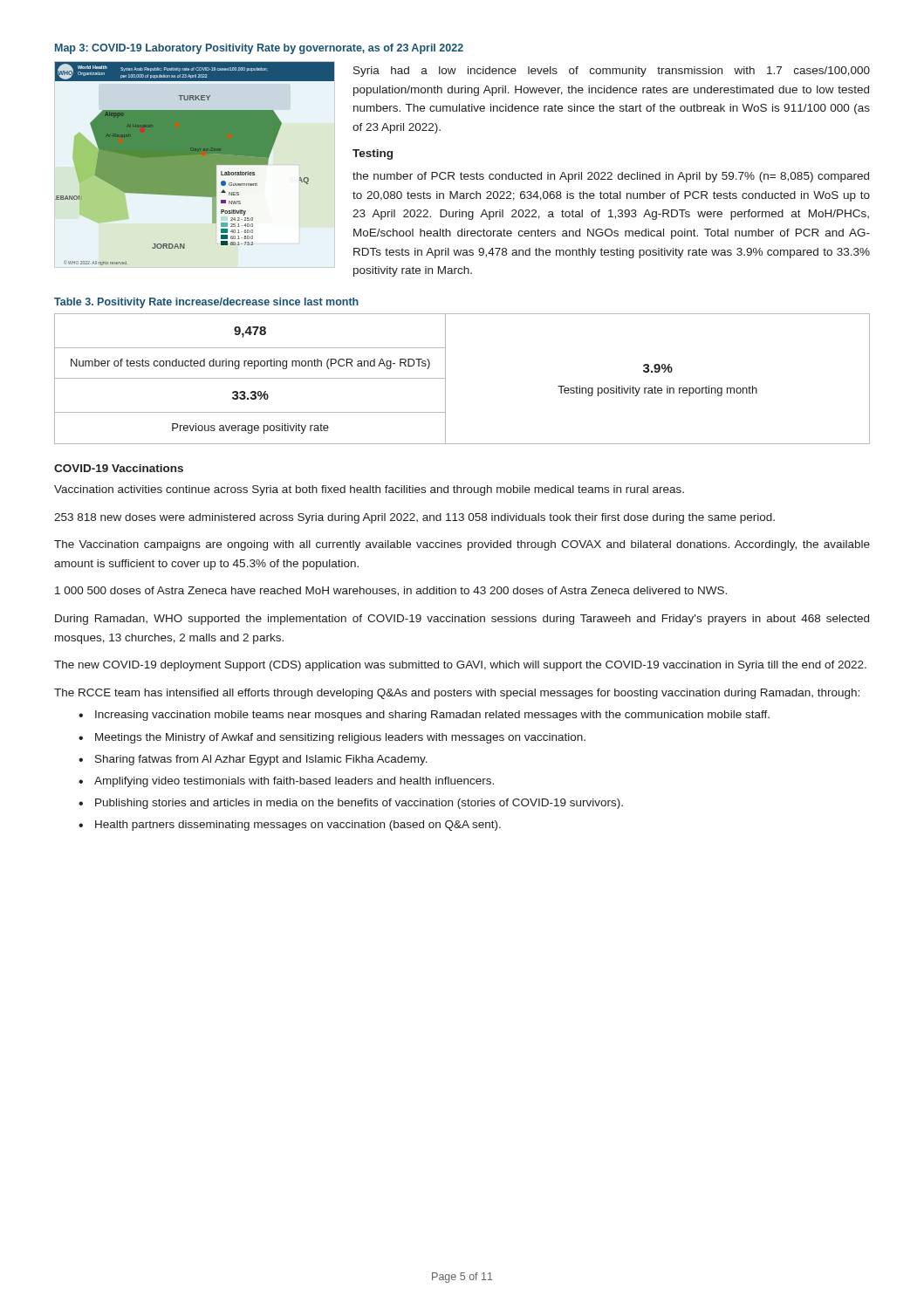Find the text starting "COVID-19 Vaccinations"
Viewport: 924px width, 1309px height.
tap(119, 468)
